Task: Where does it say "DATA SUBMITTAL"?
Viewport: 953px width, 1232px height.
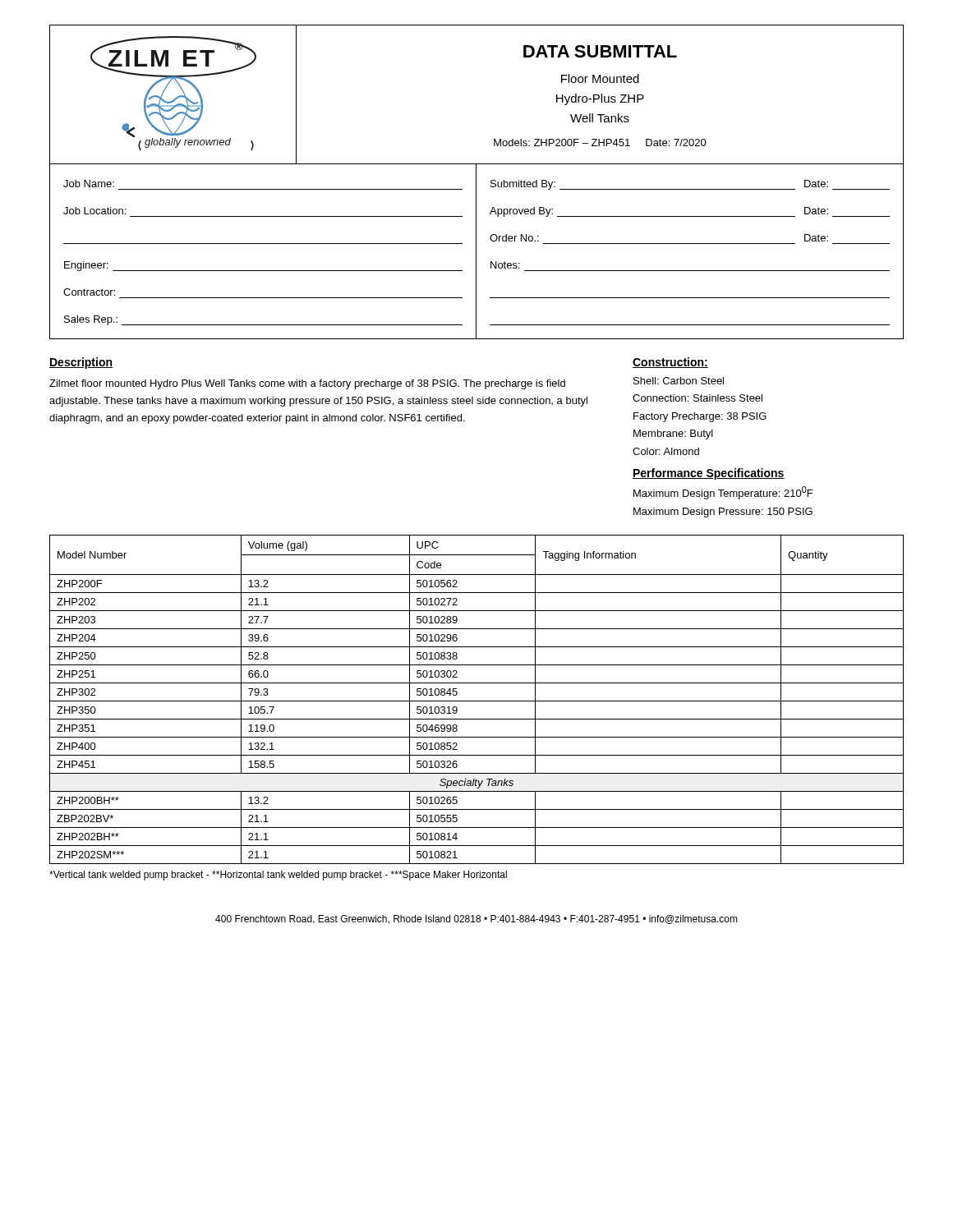Action: [x=600, y=51]
